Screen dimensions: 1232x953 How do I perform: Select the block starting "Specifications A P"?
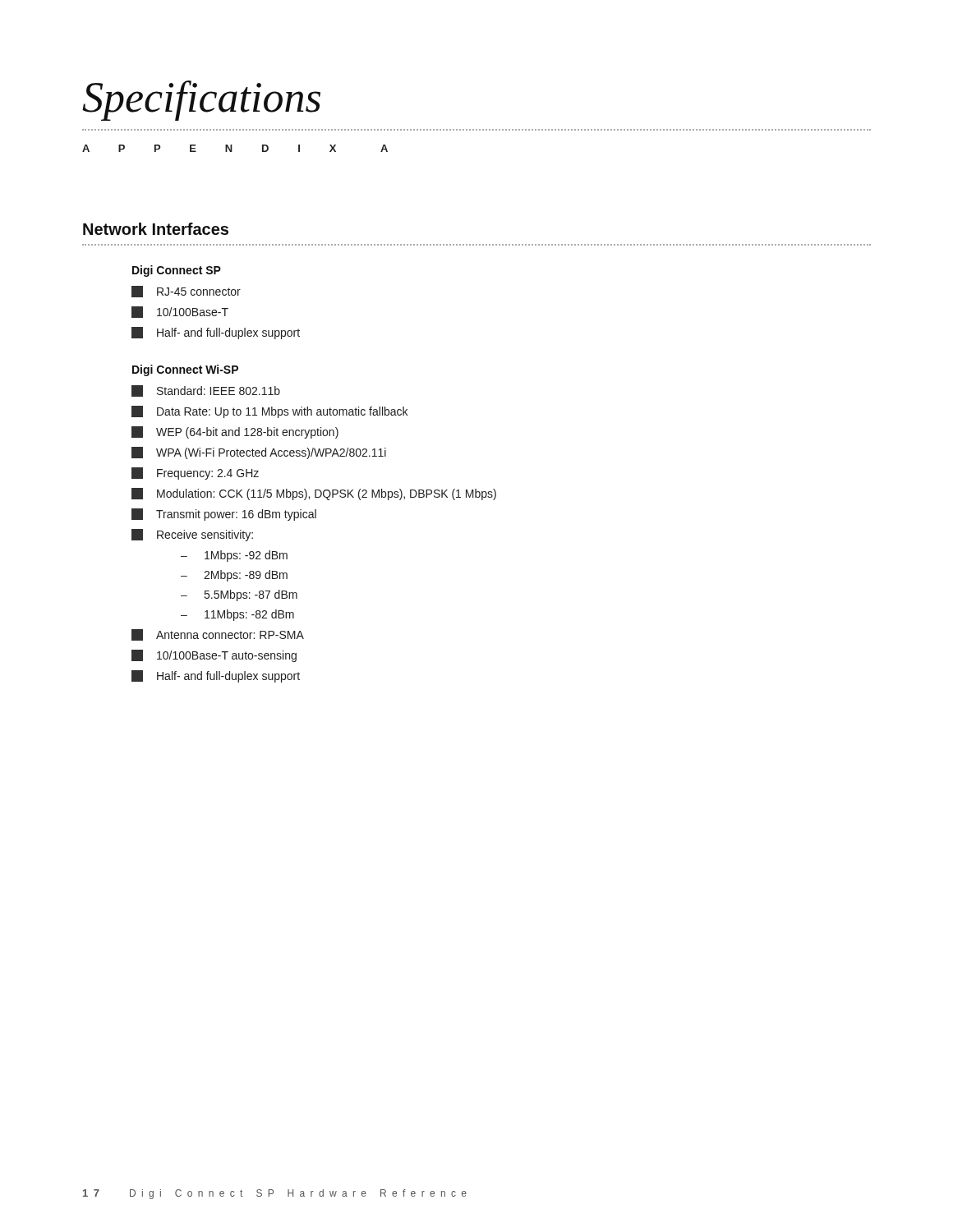pyautogui.click(x=201, y=101)
